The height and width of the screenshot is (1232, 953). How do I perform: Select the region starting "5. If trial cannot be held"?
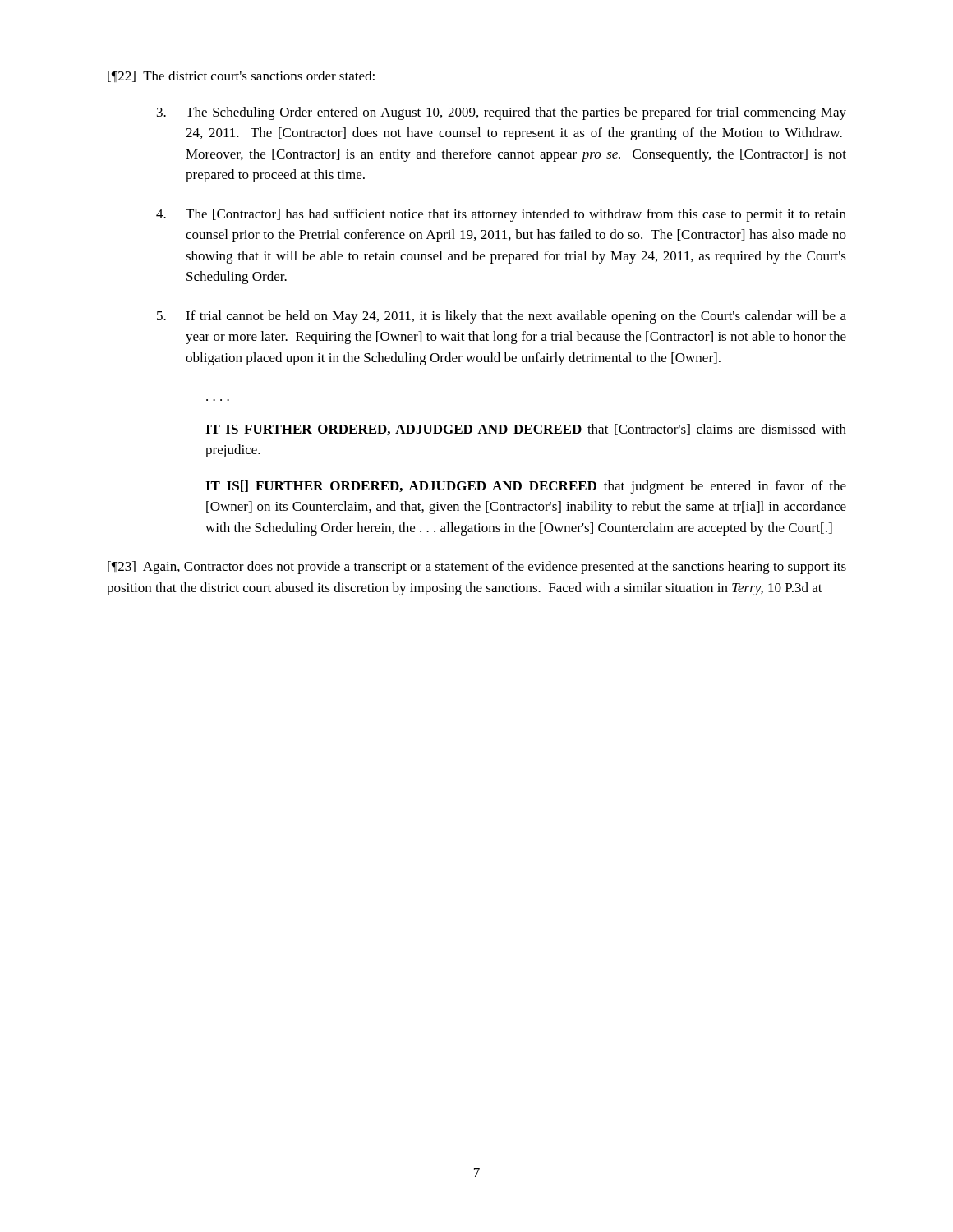point(501,337)
